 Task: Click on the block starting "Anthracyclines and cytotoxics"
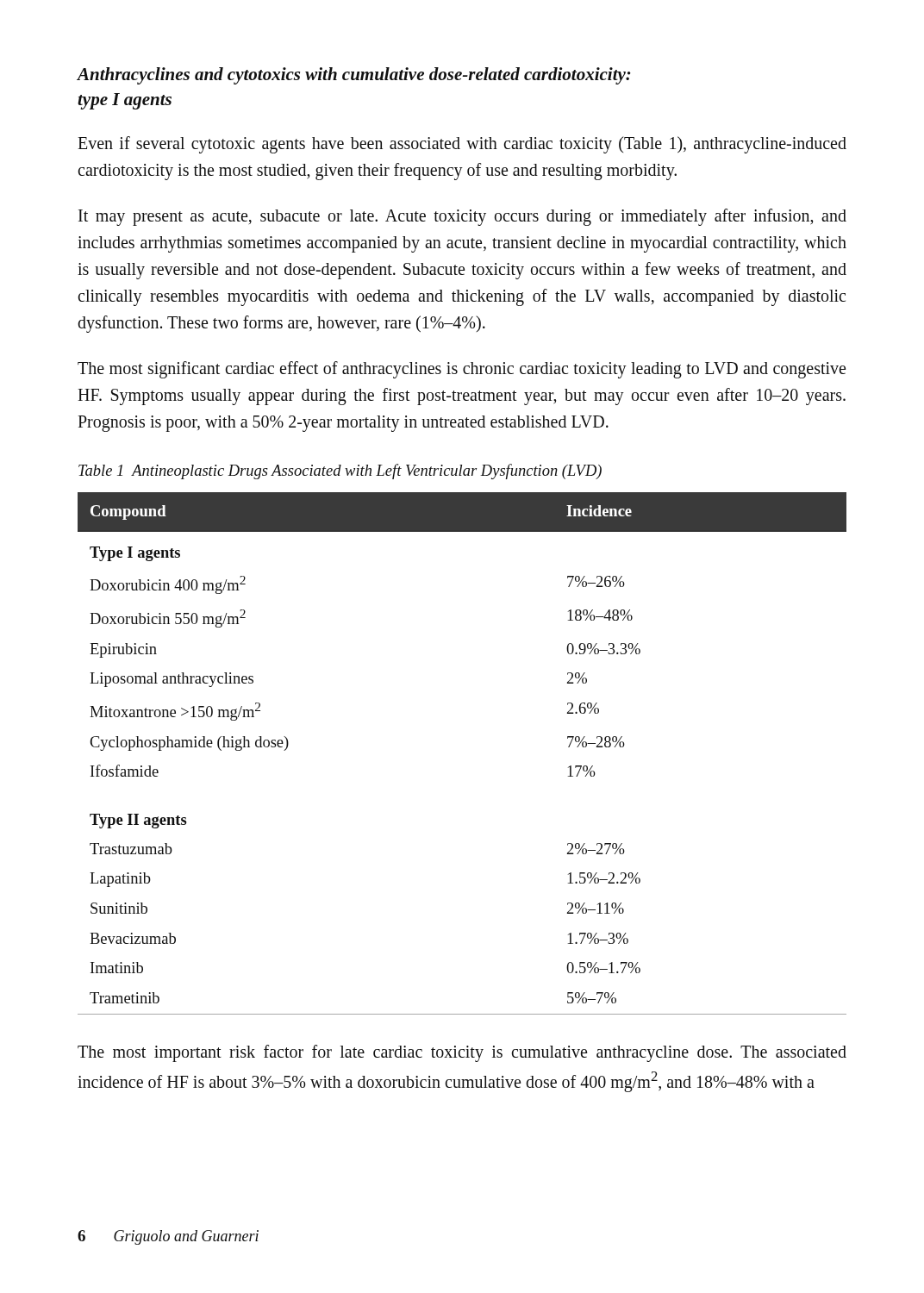pos(355,87)
